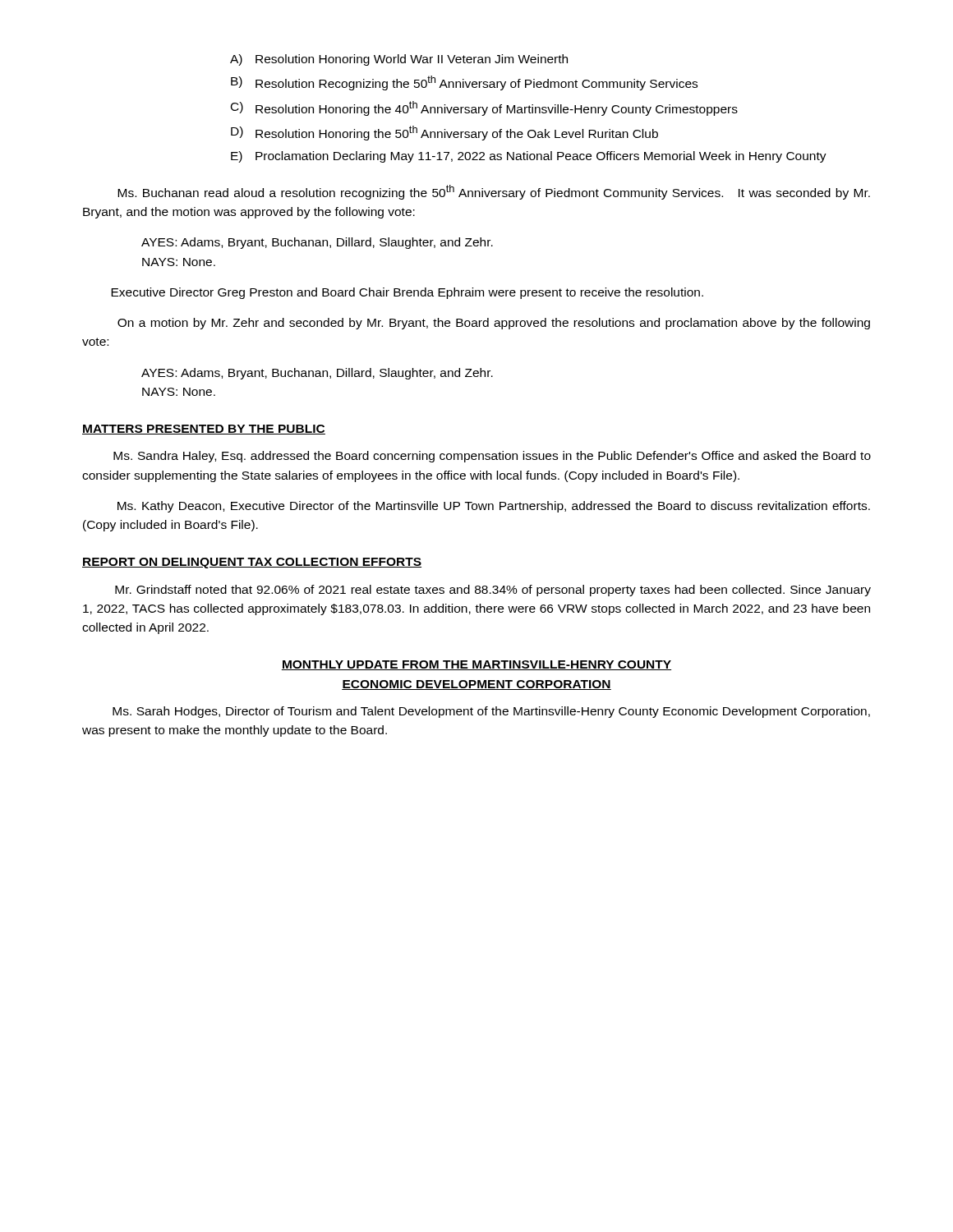Screen dimensions: 1232x953
Task: Find the text block containing "Executive Director Greg Preston and Board Chair"
Action: (393, 292)
